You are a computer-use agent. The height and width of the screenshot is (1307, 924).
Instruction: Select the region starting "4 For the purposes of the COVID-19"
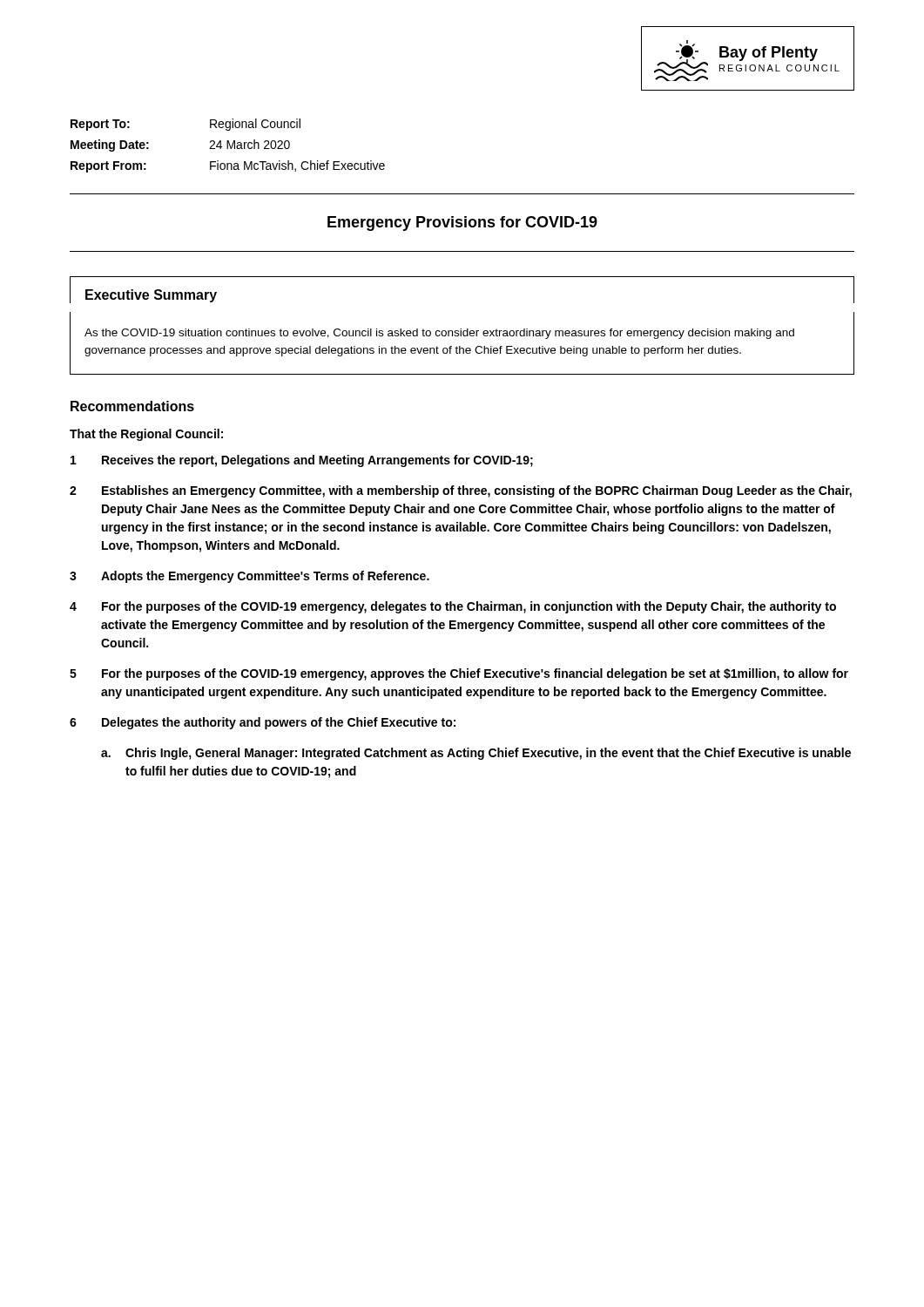tap(462, 625)
